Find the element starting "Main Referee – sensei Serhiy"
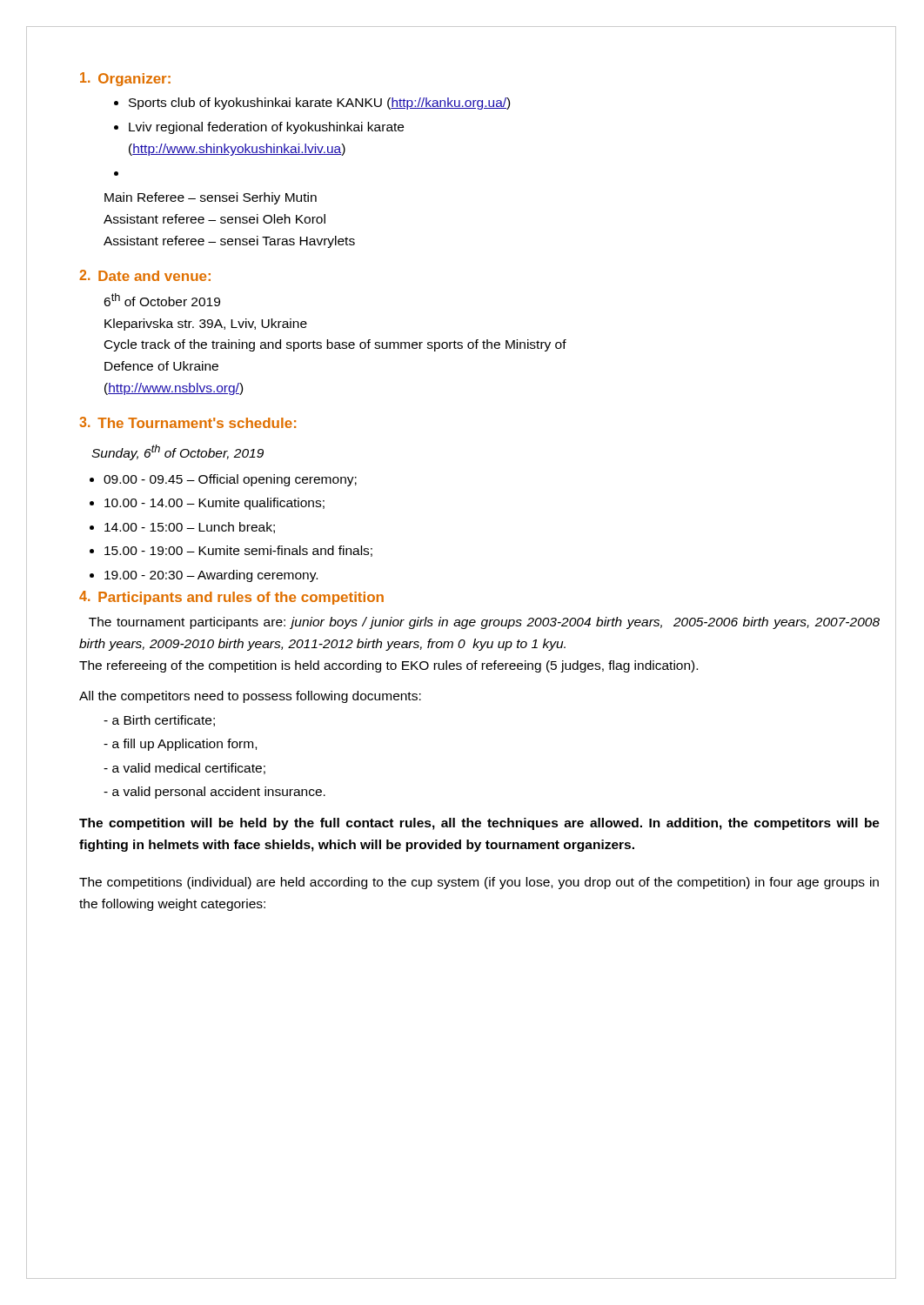The height and width of the screenshot is (1305, 924). pyautogui.click(x=229, y=219)
